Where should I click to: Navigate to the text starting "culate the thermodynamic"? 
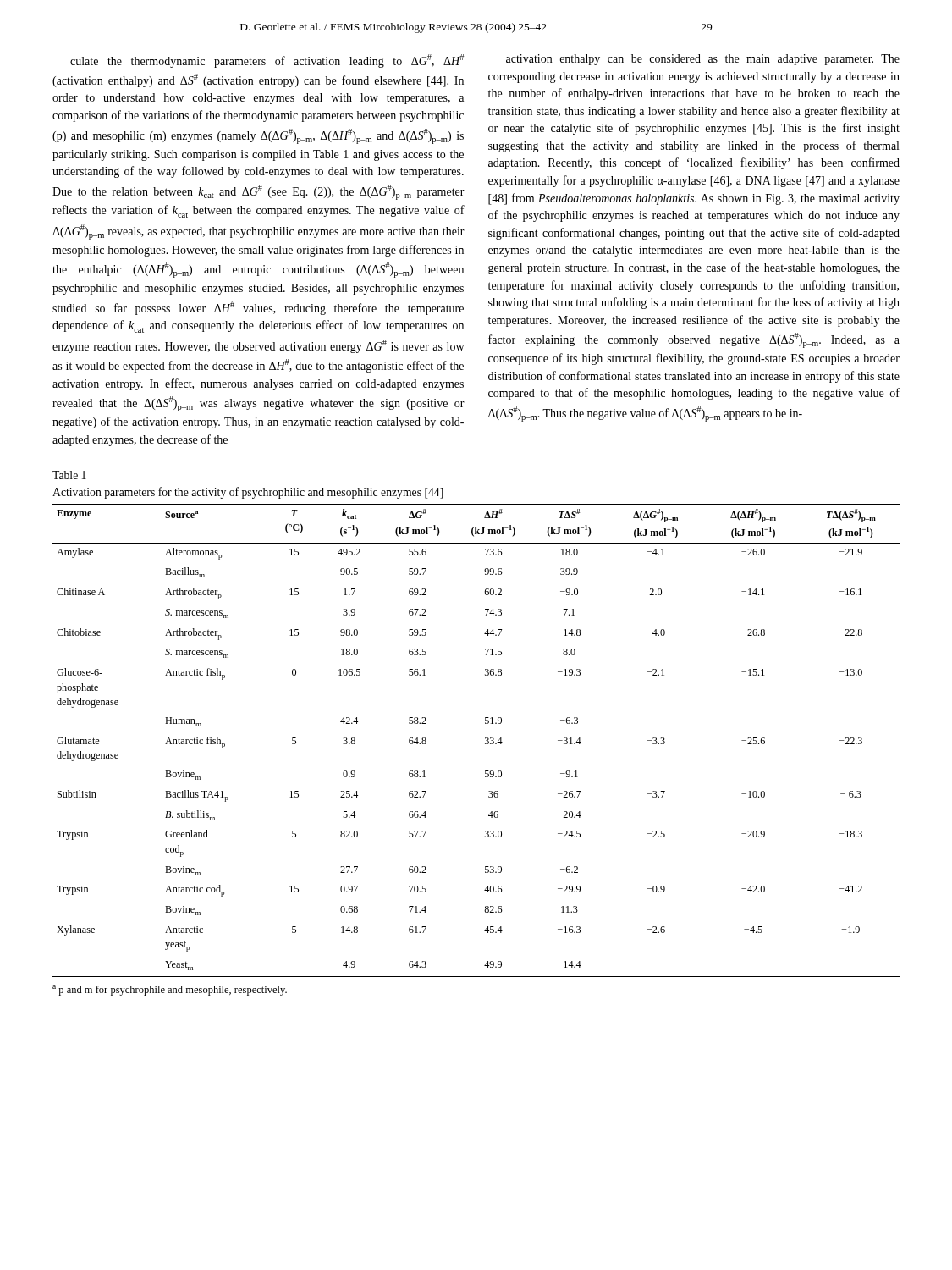(x=258, y=250)
